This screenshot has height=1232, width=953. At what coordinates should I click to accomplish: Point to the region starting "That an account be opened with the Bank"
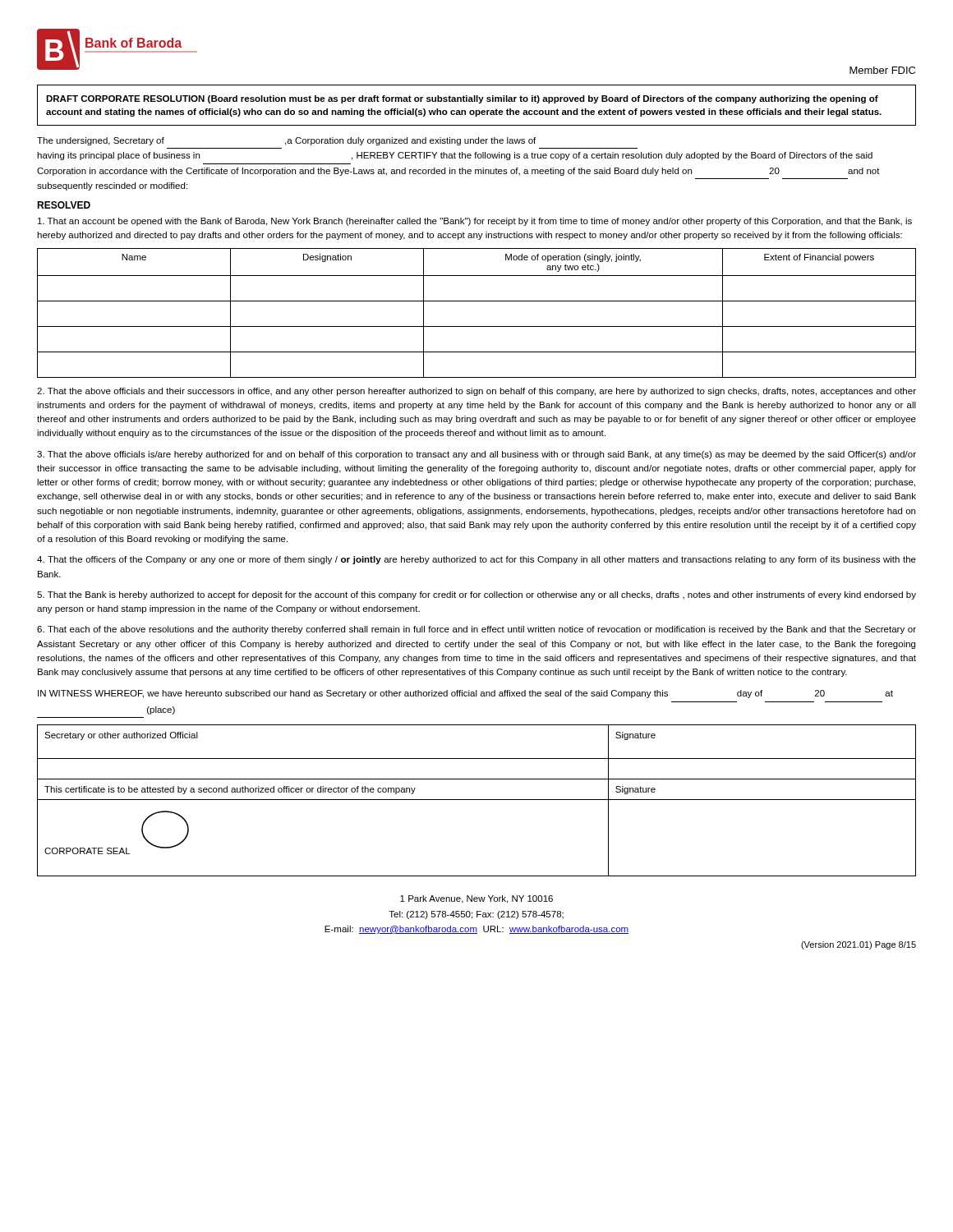point(475,228)
